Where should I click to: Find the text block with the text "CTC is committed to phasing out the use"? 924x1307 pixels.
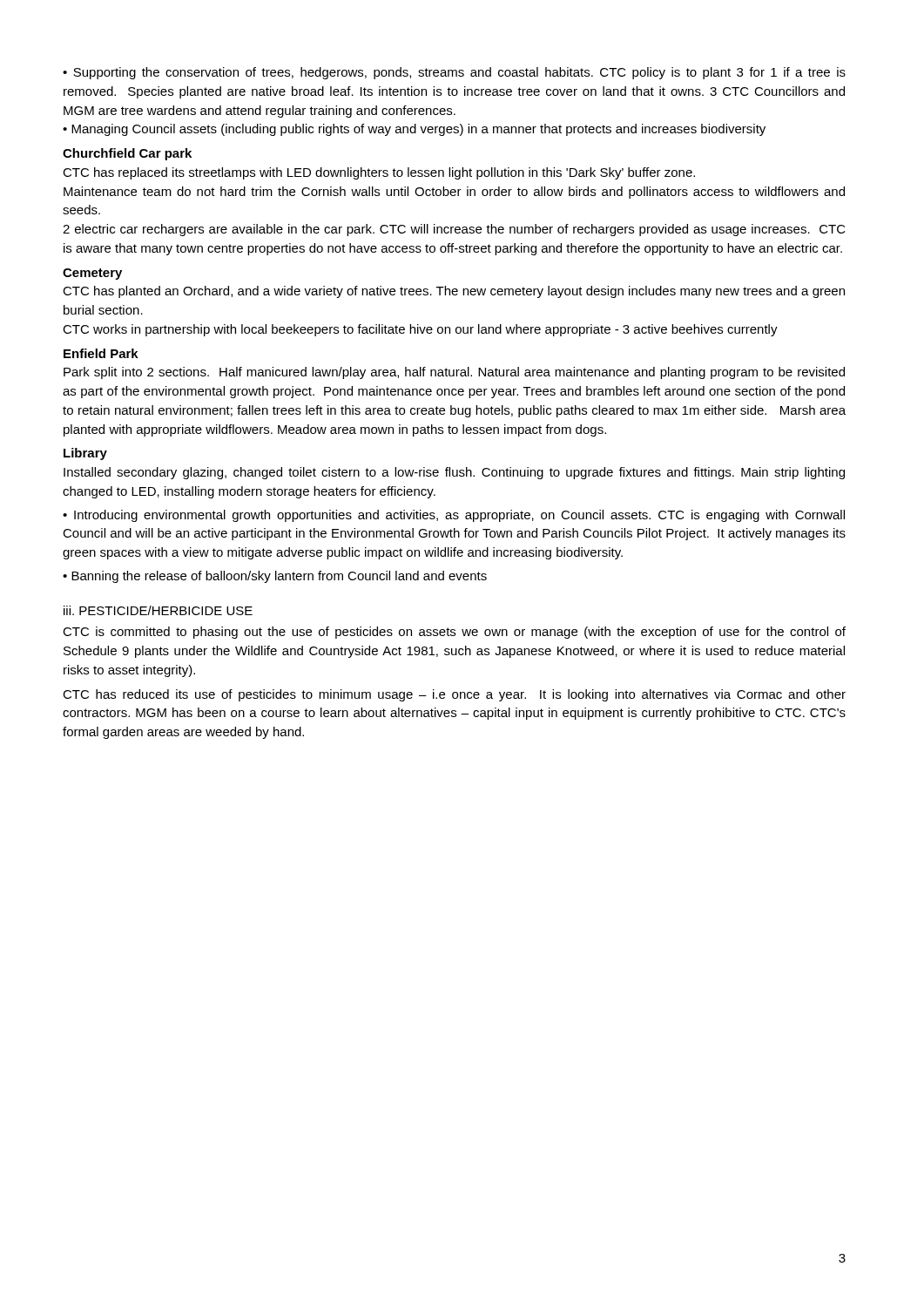point(454,650)
